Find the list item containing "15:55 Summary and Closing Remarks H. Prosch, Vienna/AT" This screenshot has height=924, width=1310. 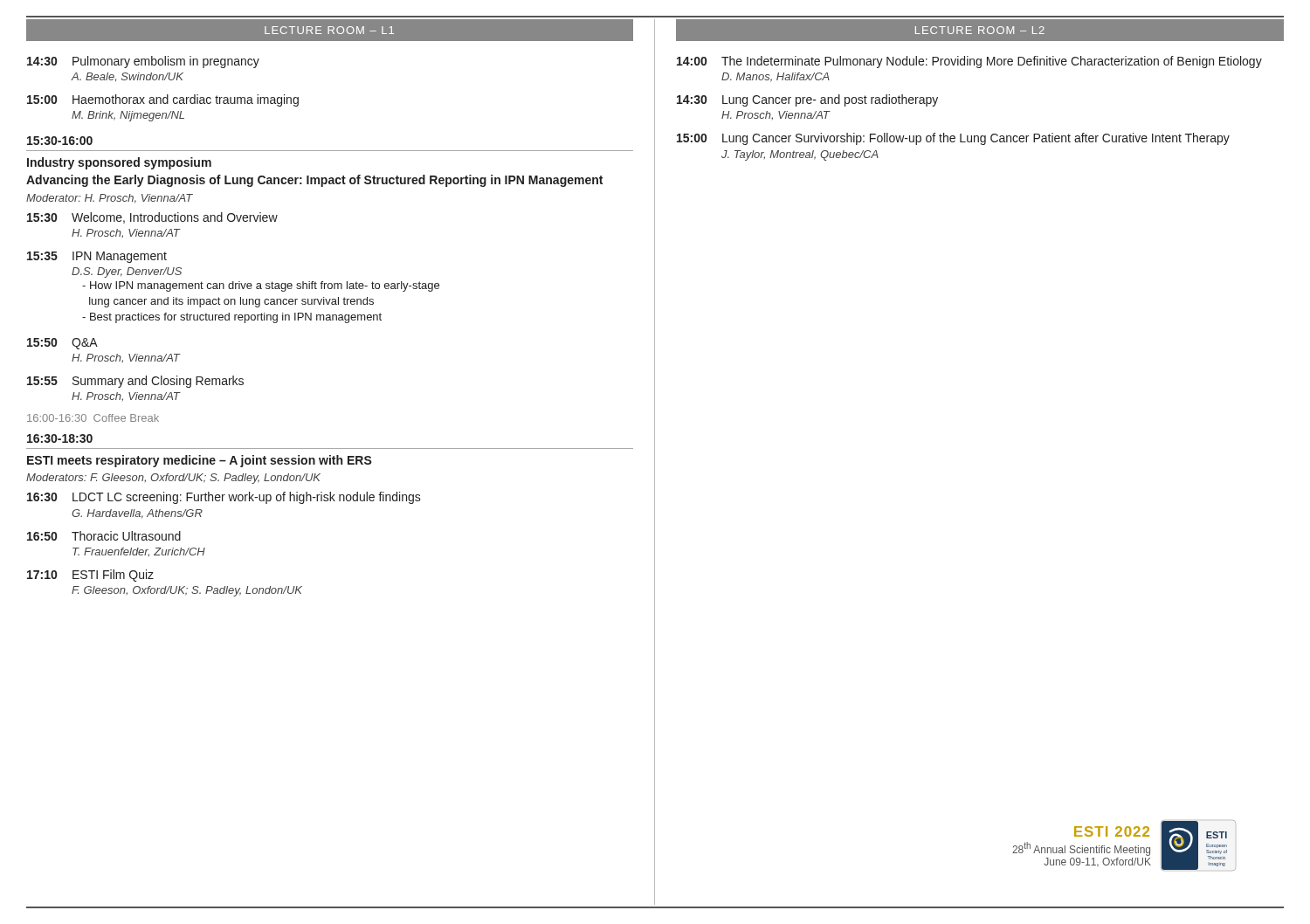coord(135,382)
